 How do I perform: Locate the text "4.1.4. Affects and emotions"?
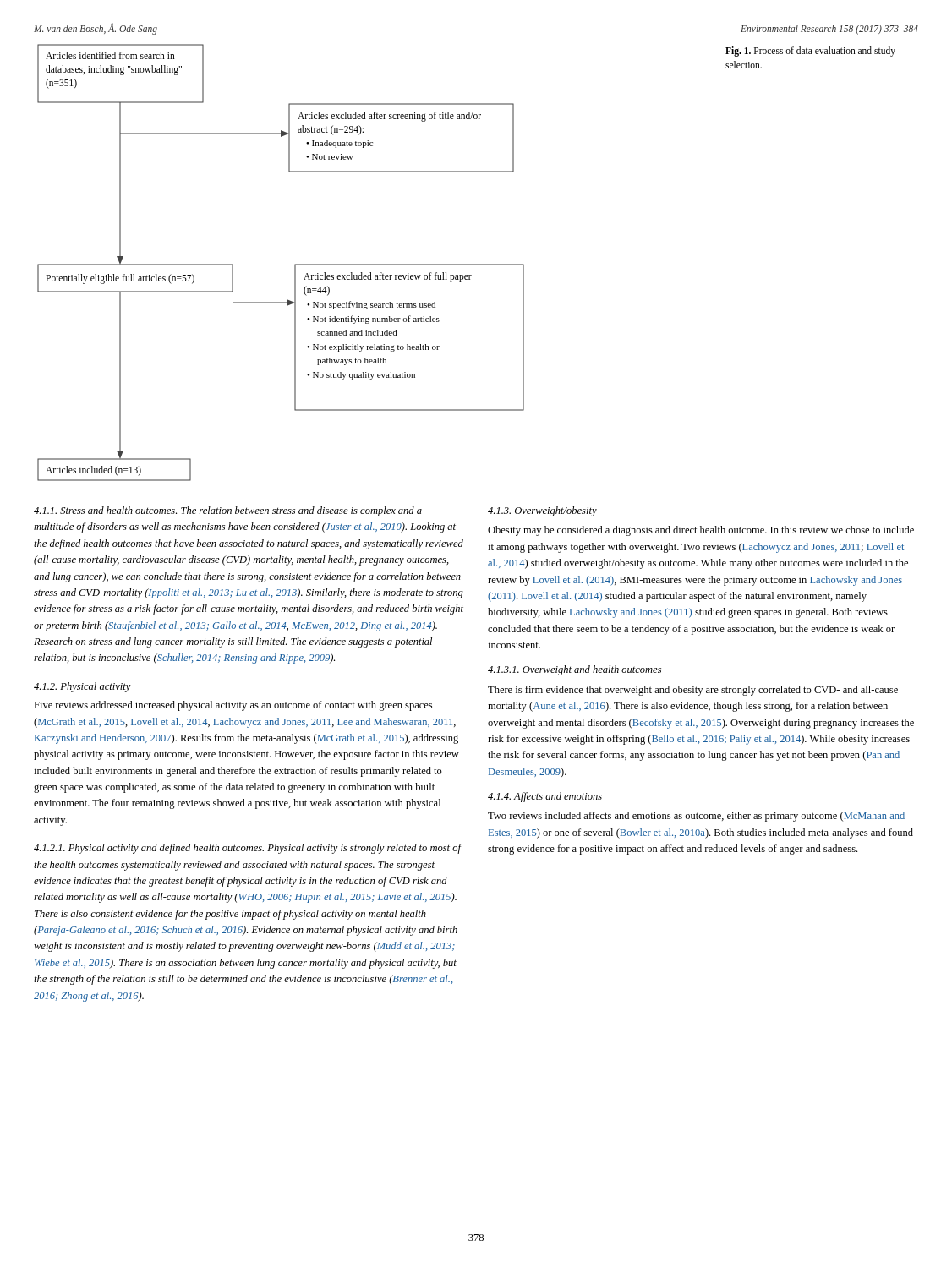(x=545, y=796)
